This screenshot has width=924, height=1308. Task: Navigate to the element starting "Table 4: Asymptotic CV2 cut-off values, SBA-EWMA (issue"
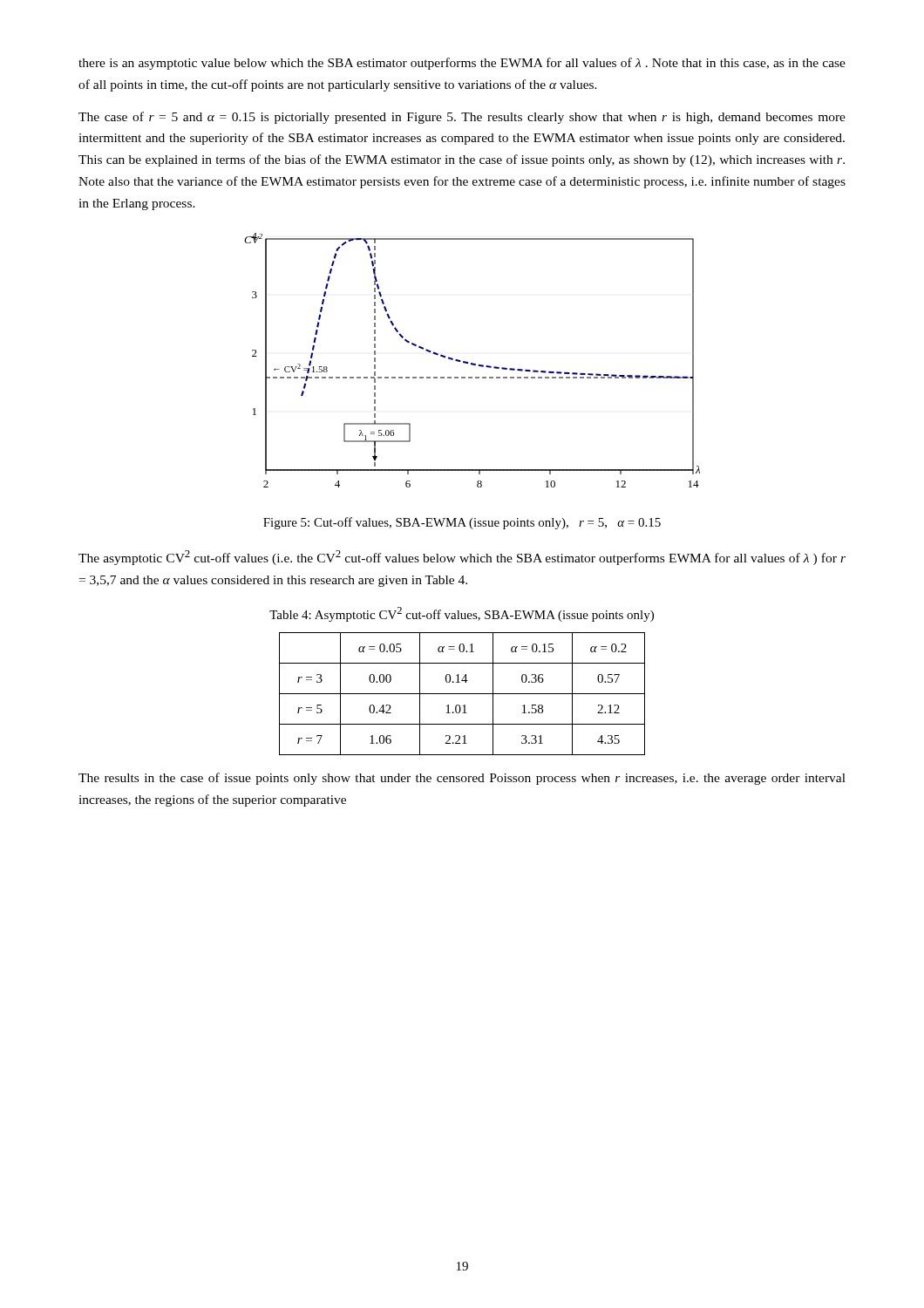pos(462,613)
